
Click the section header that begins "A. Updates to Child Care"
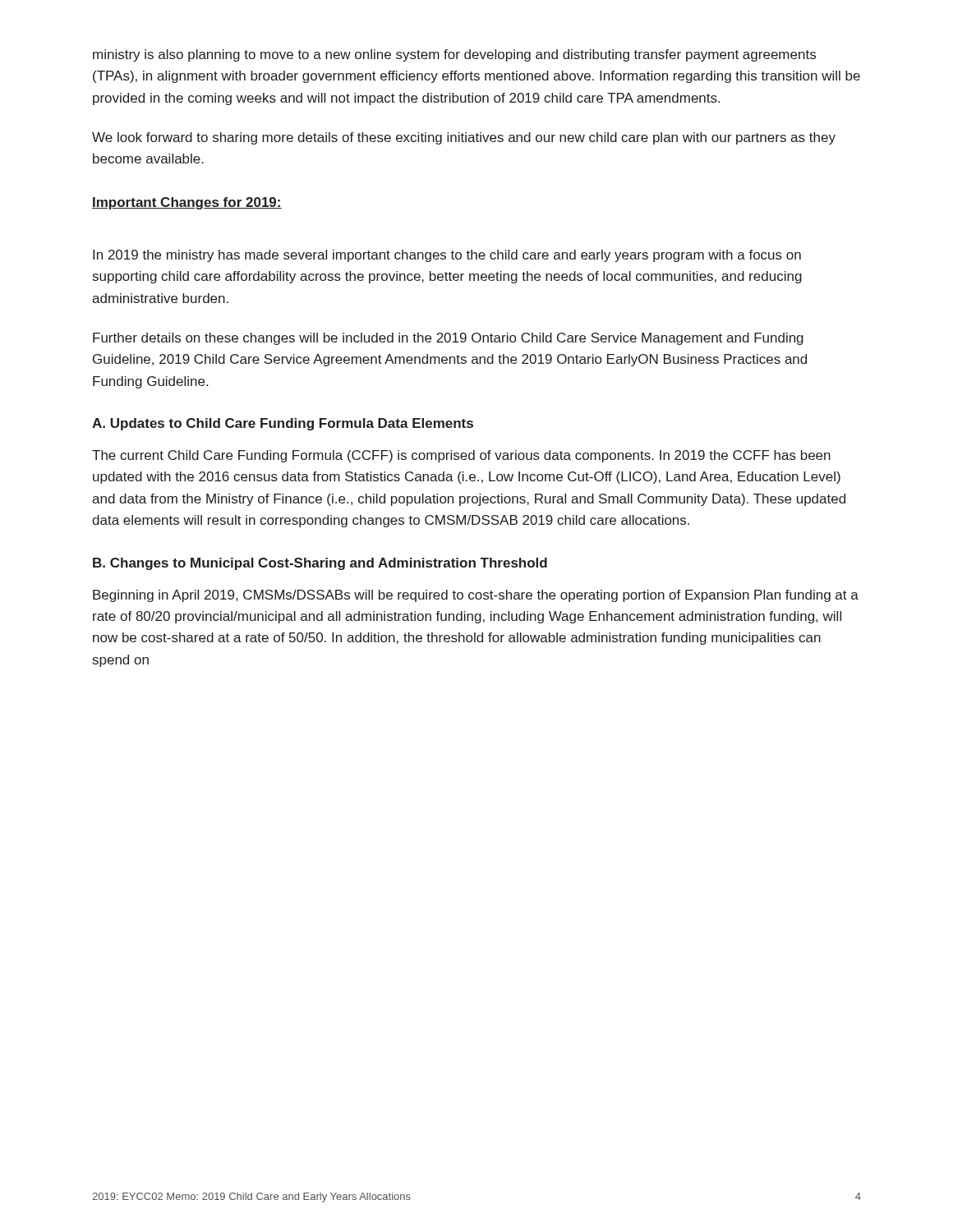283,424
